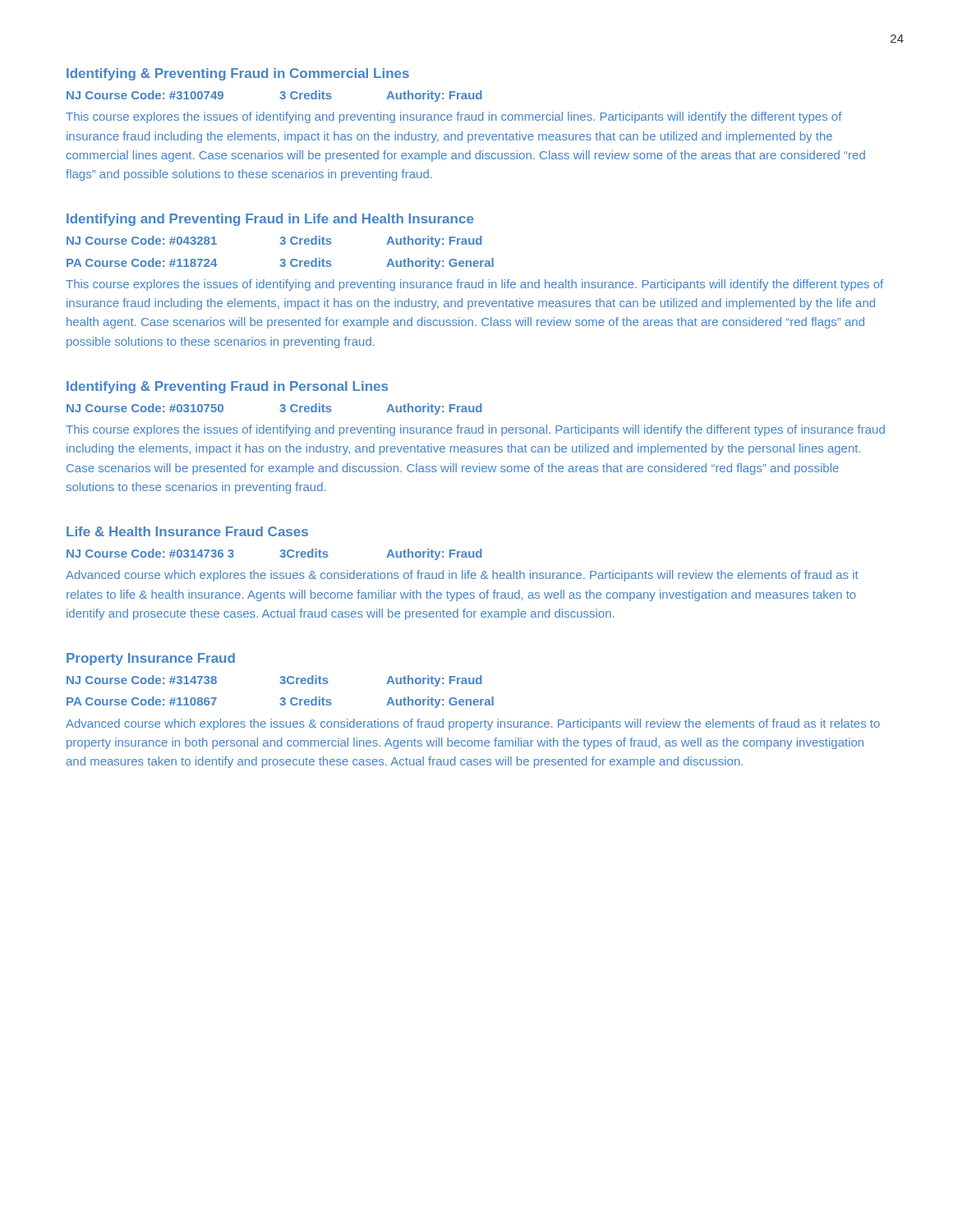
Task: Find "Life & Health Insurance Fraud Cases" on this page
Action: tap(187, 532)
